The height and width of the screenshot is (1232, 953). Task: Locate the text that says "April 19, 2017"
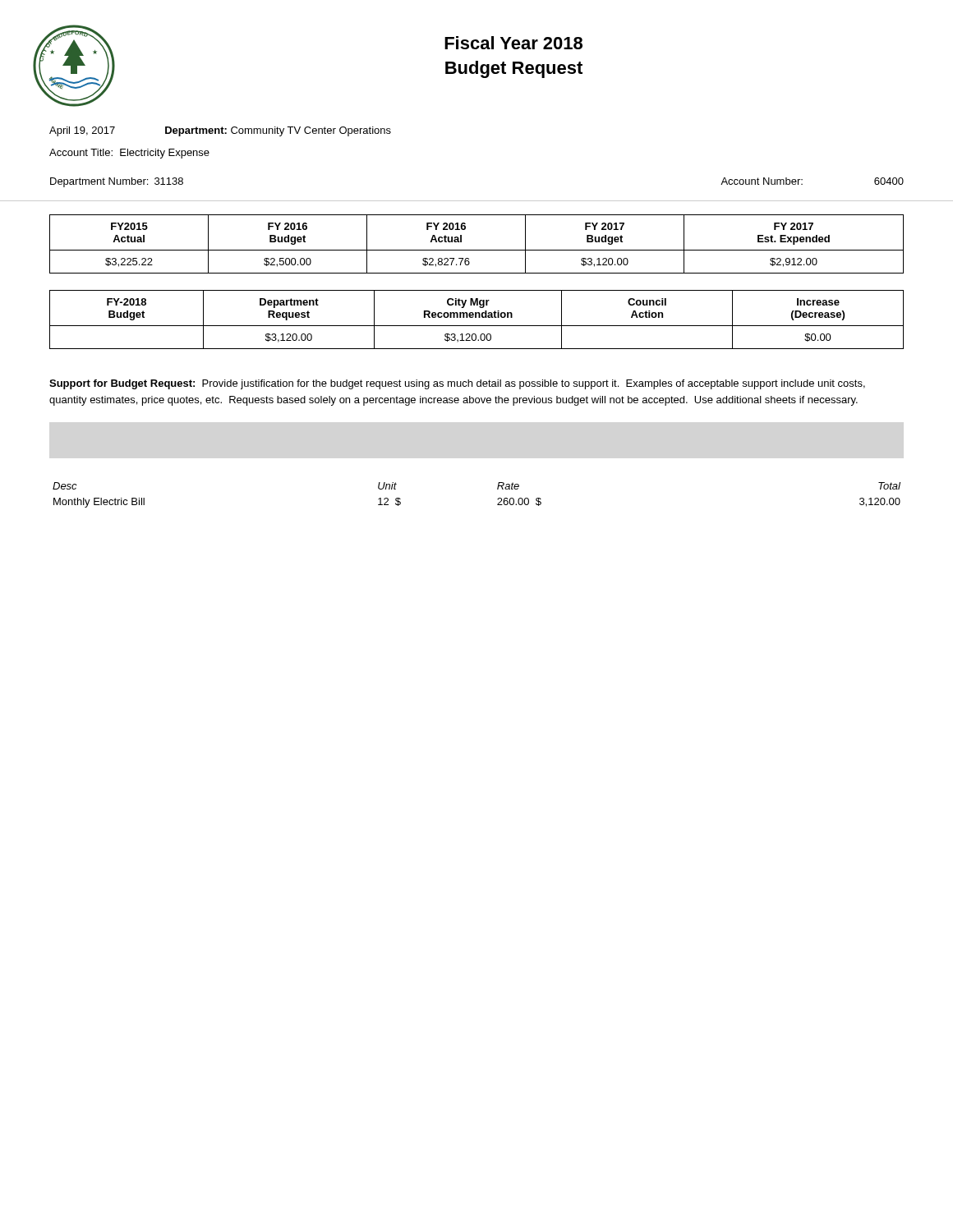[82, 130]
